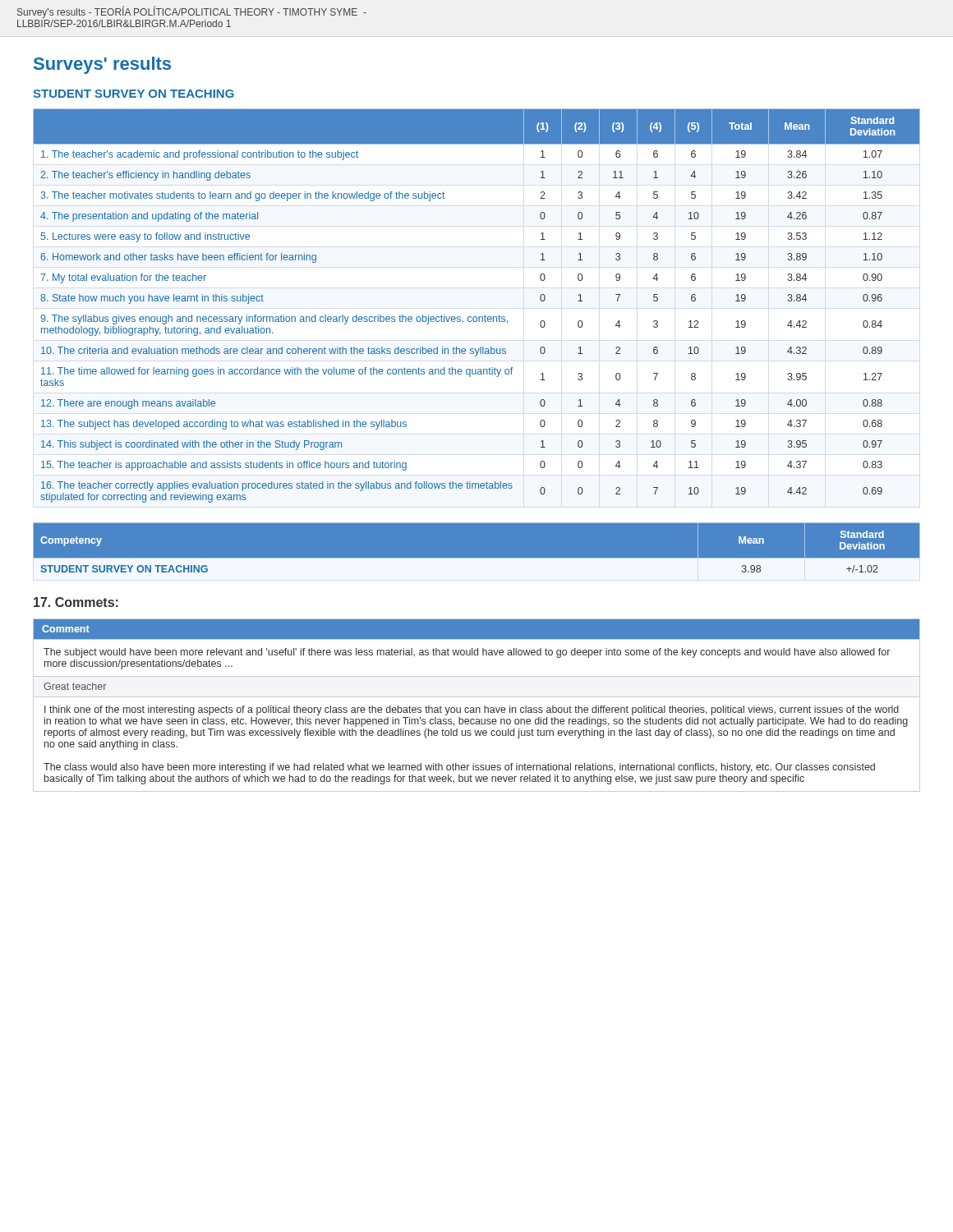The width and height of the screenshot is (953, 1232).
Task: Find the text that reads "Great teacher"
Action: (x=75, y=687)
